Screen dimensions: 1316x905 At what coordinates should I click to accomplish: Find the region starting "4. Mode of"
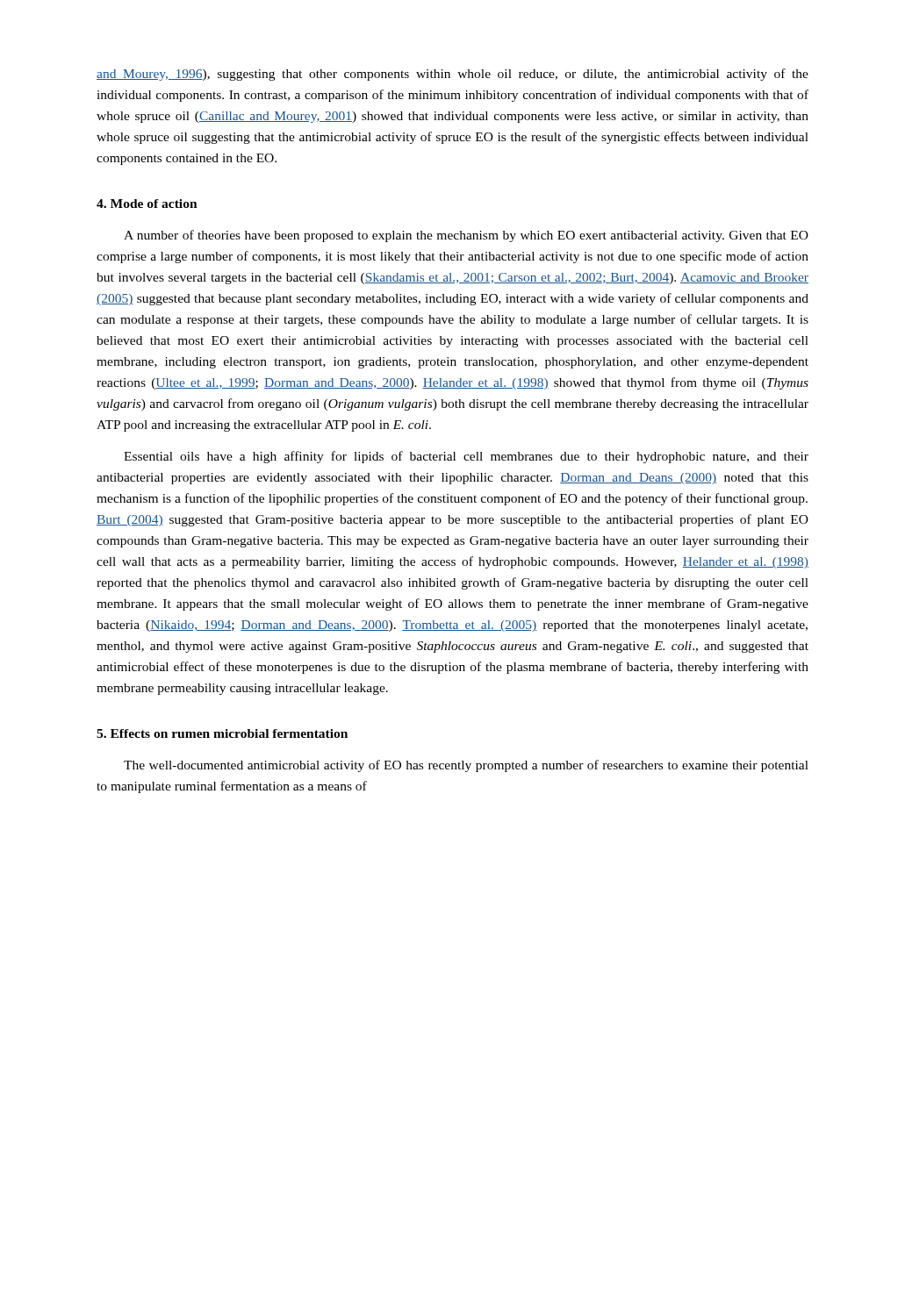click(x=147, y=204)
